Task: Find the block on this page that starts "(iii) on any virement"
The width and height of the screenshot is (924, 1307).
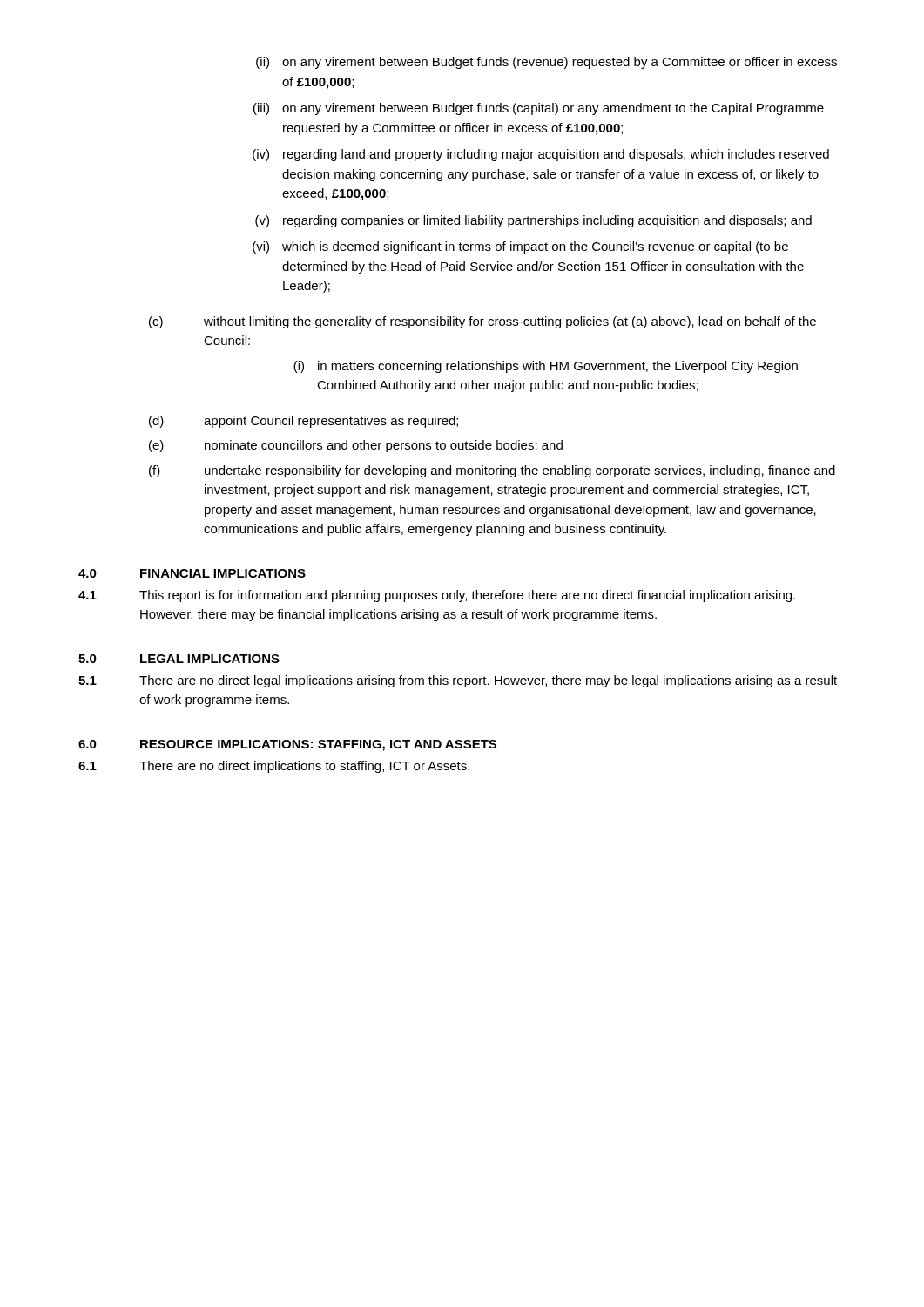Action: tap(532, 118)
